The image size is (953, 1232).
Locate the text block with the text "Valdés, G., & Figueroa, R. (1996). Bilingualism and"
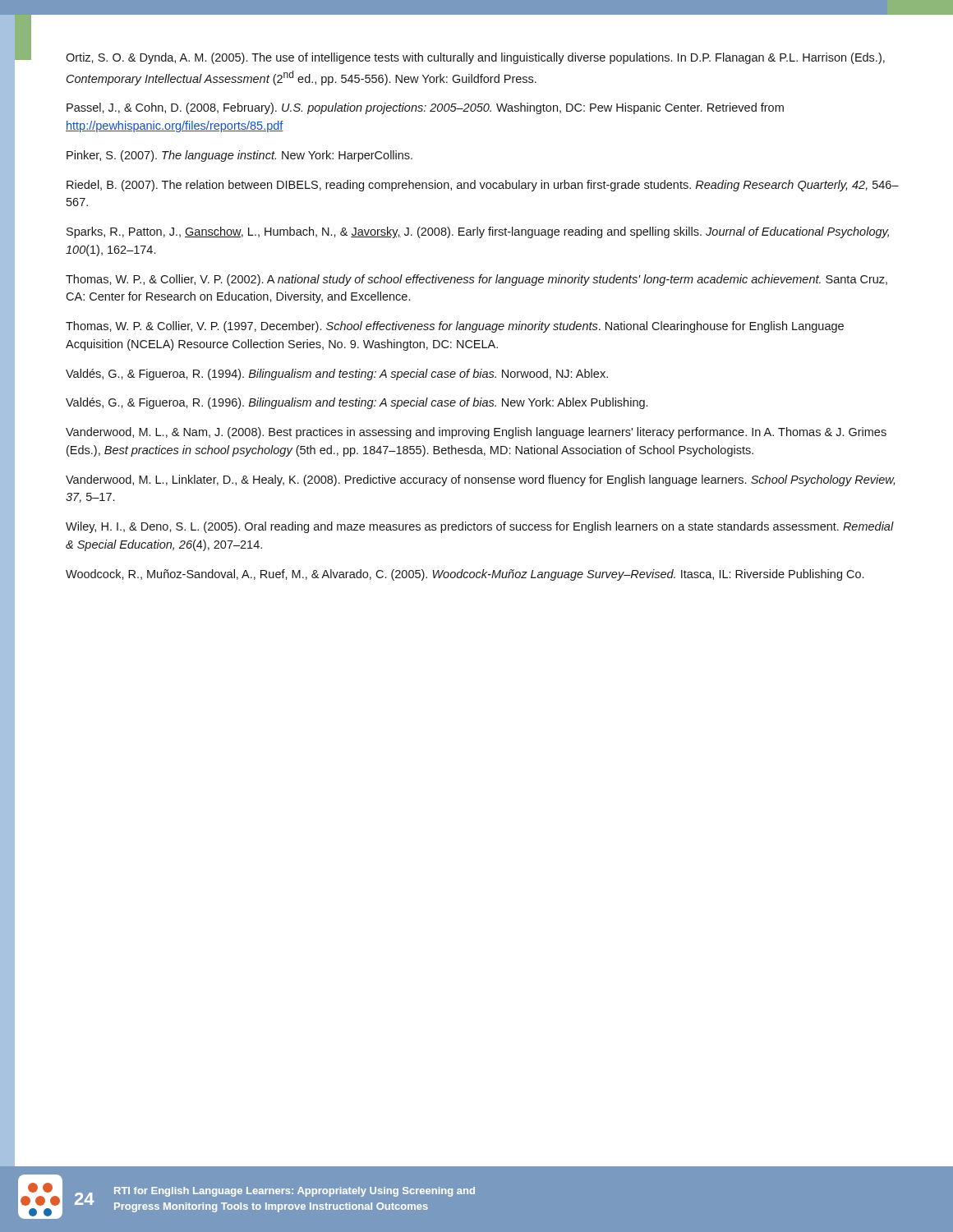point(357,403)
